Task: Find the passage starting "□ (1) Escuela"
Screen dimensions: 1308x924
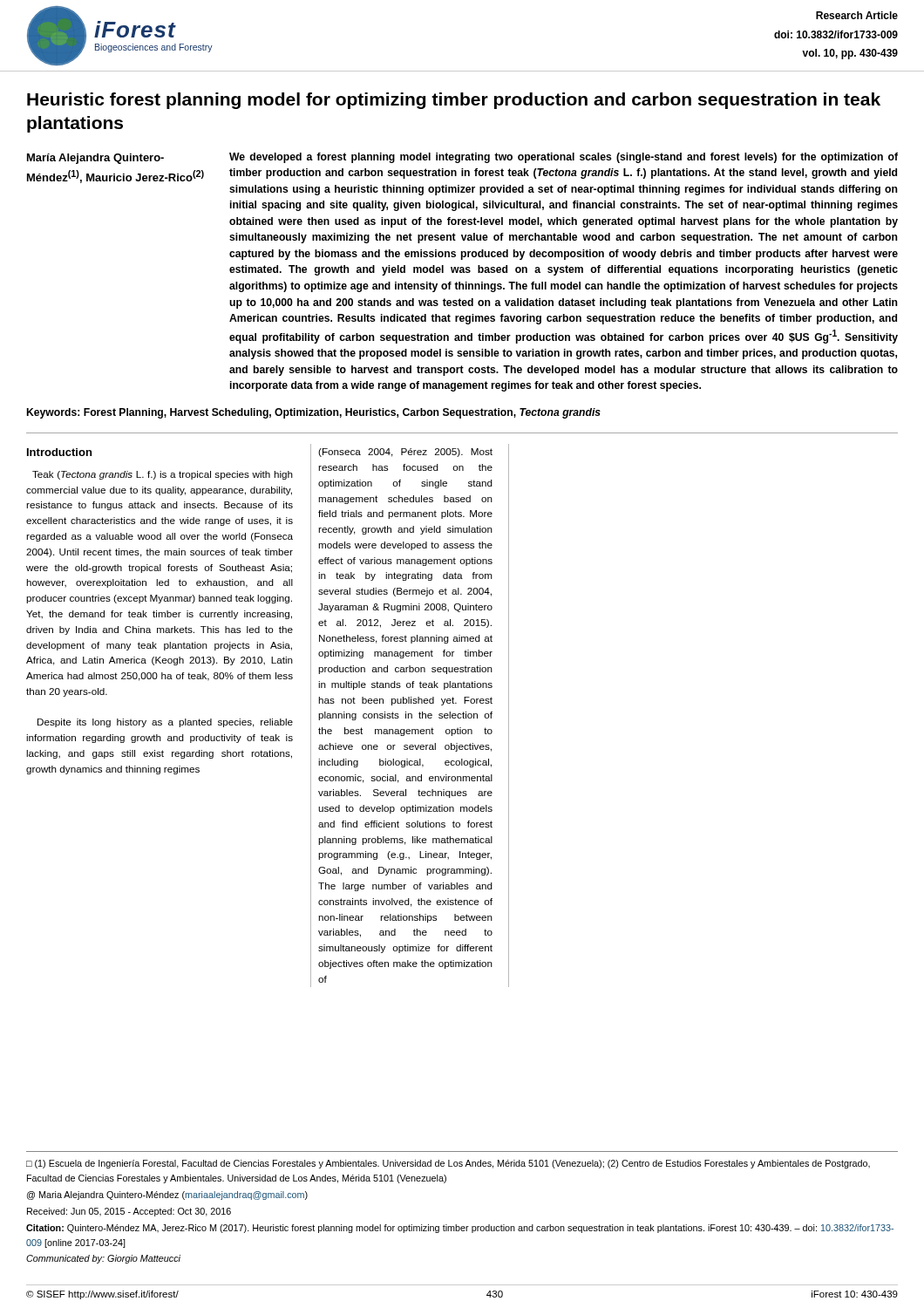Action: (448, 1164)
